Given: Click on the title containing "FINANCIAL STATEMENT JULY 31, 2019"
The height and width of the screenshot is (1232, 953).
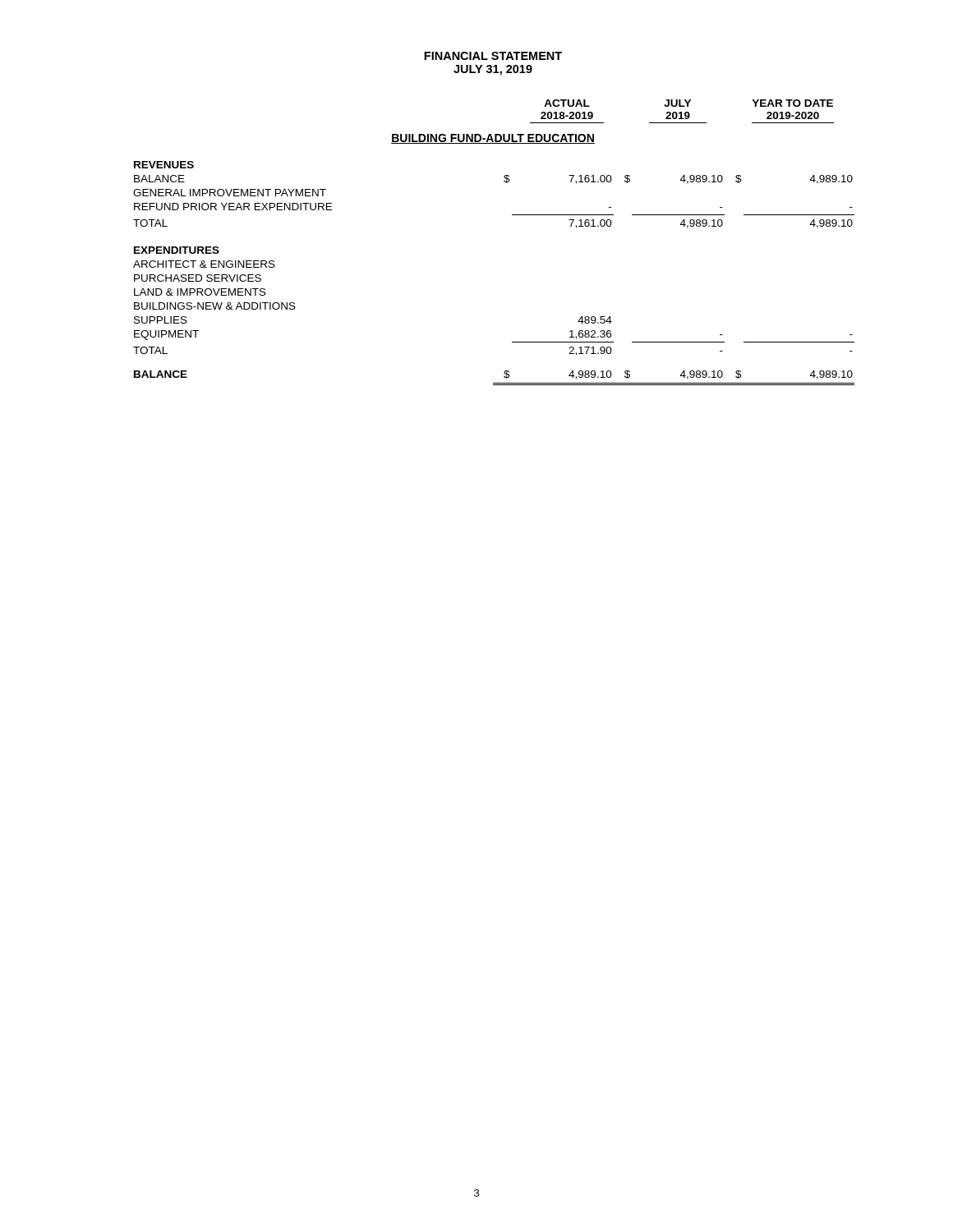Looking at the screenshot, I should 493,62.
